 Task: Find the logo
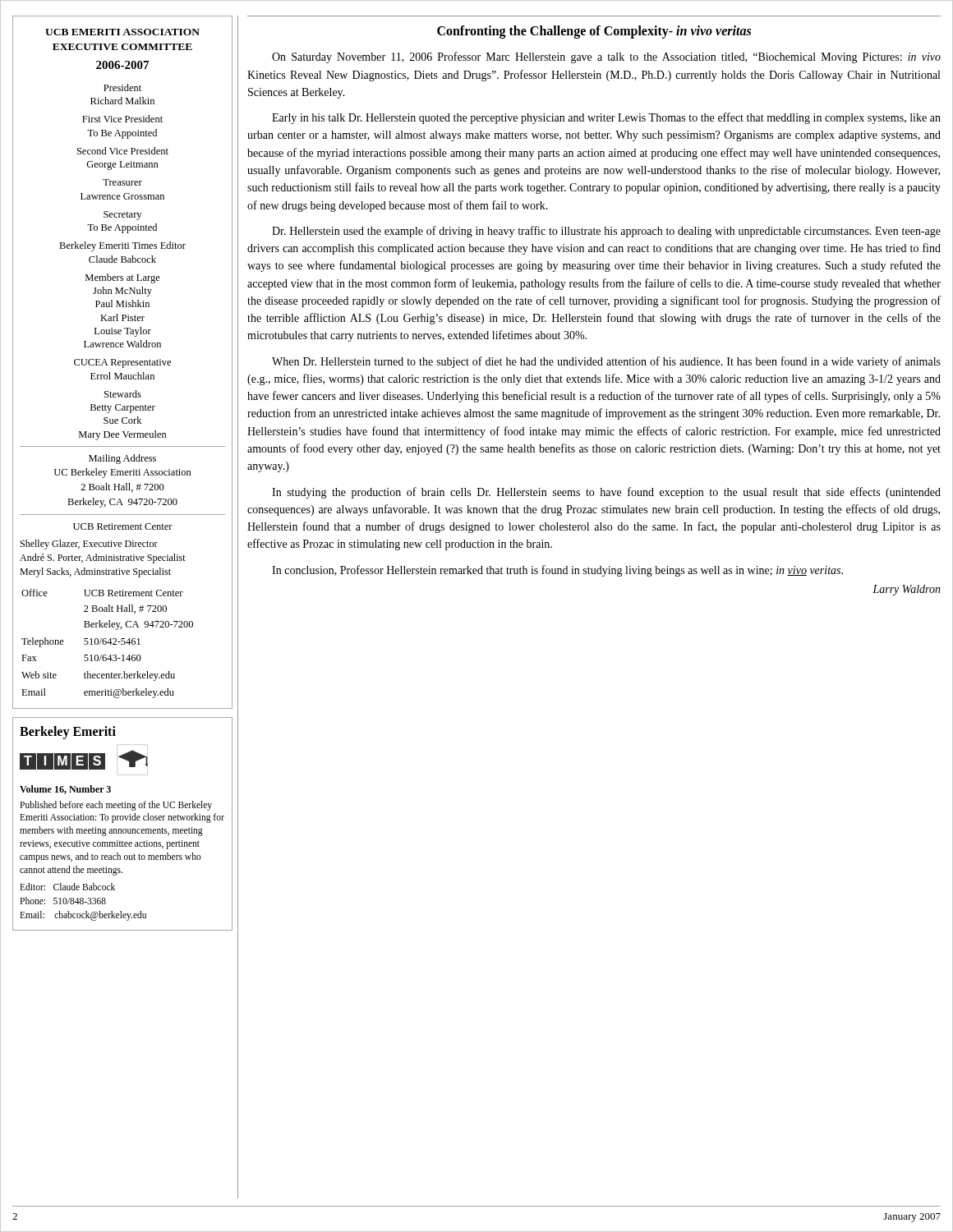[122, 823]
